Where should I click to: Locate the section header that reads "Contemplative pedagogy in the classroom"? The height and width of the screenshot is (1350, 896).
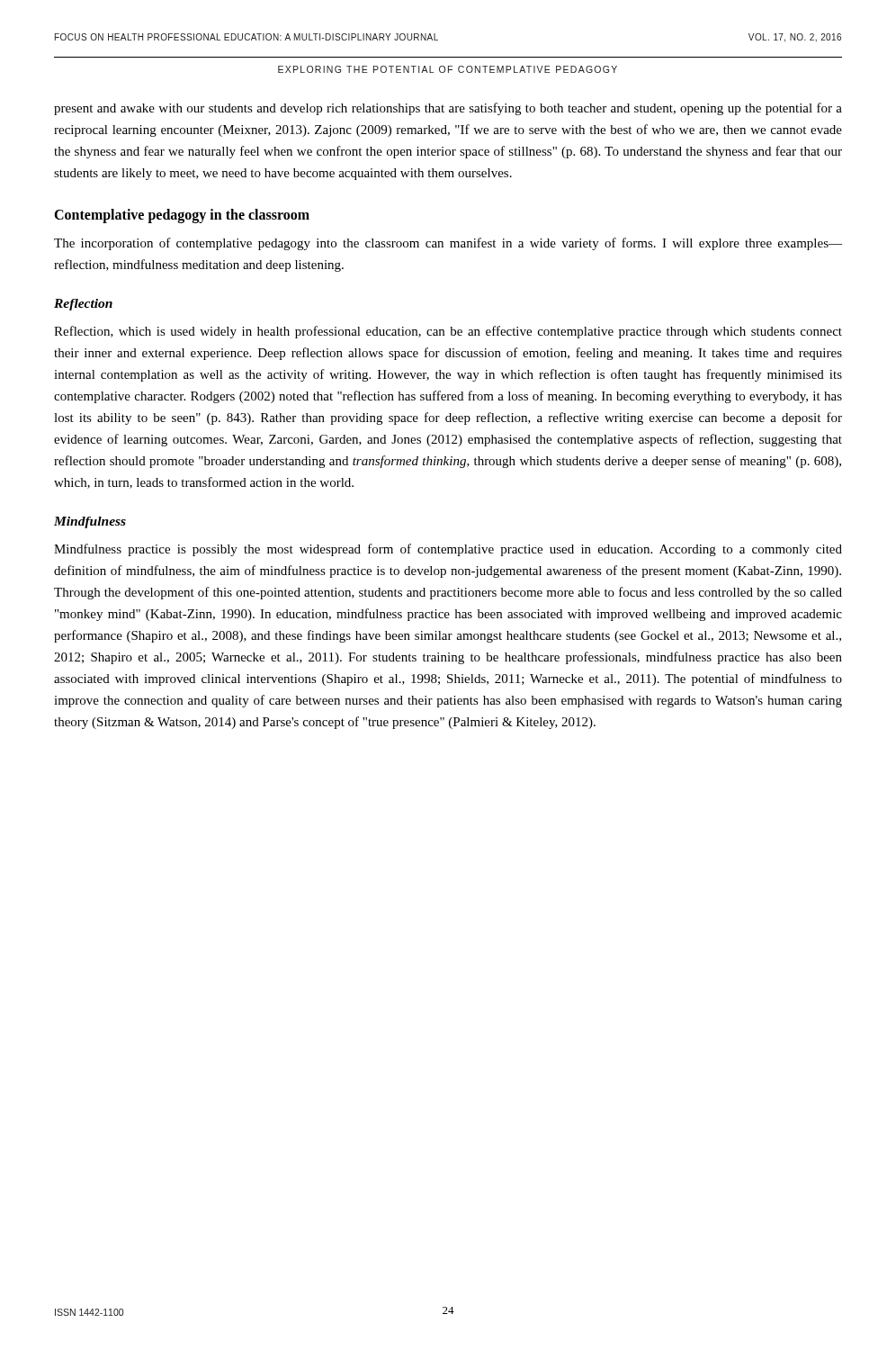tap(182, 215)
